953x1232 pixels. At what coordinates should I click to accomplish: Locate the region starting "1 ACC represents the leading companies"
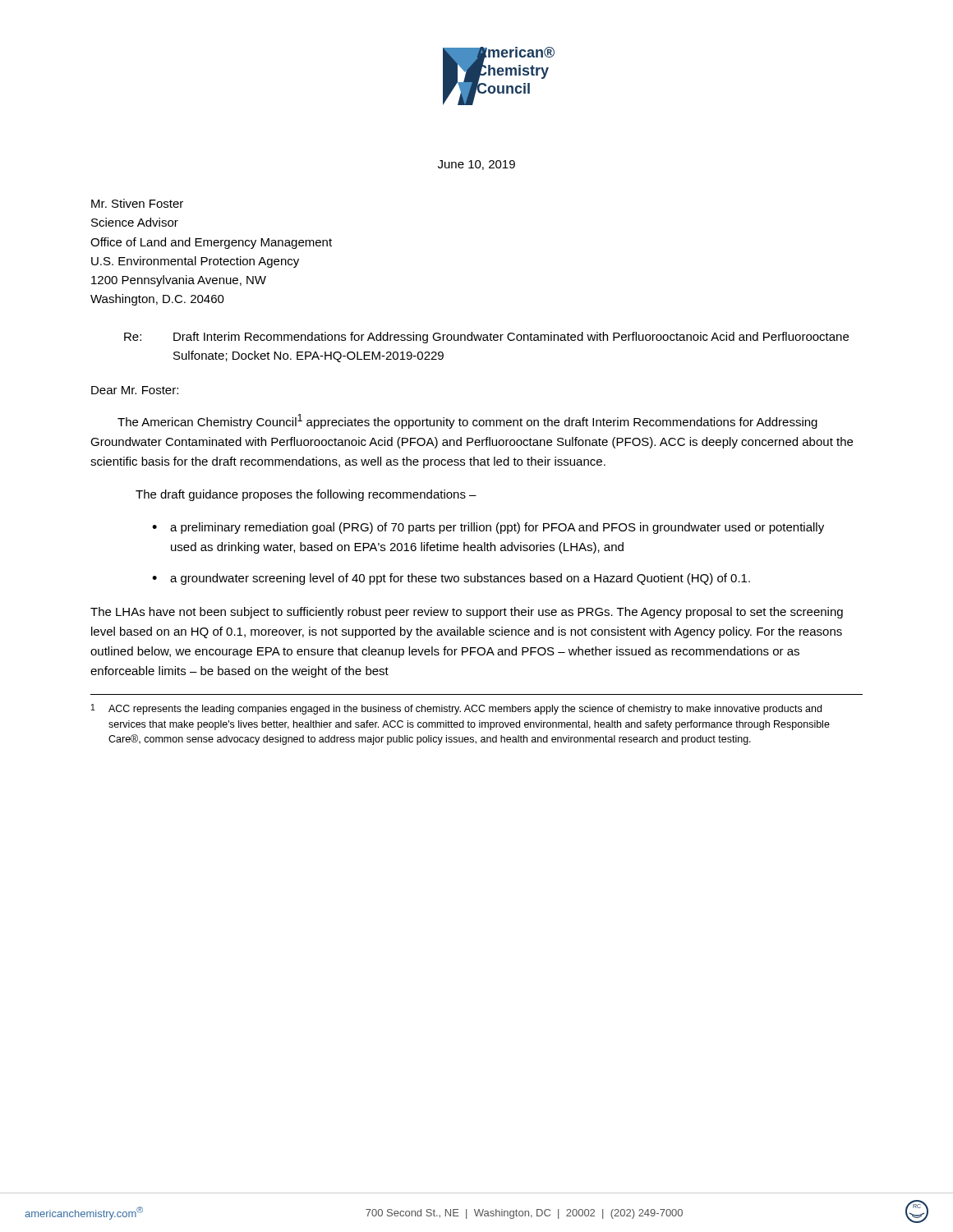476,724
